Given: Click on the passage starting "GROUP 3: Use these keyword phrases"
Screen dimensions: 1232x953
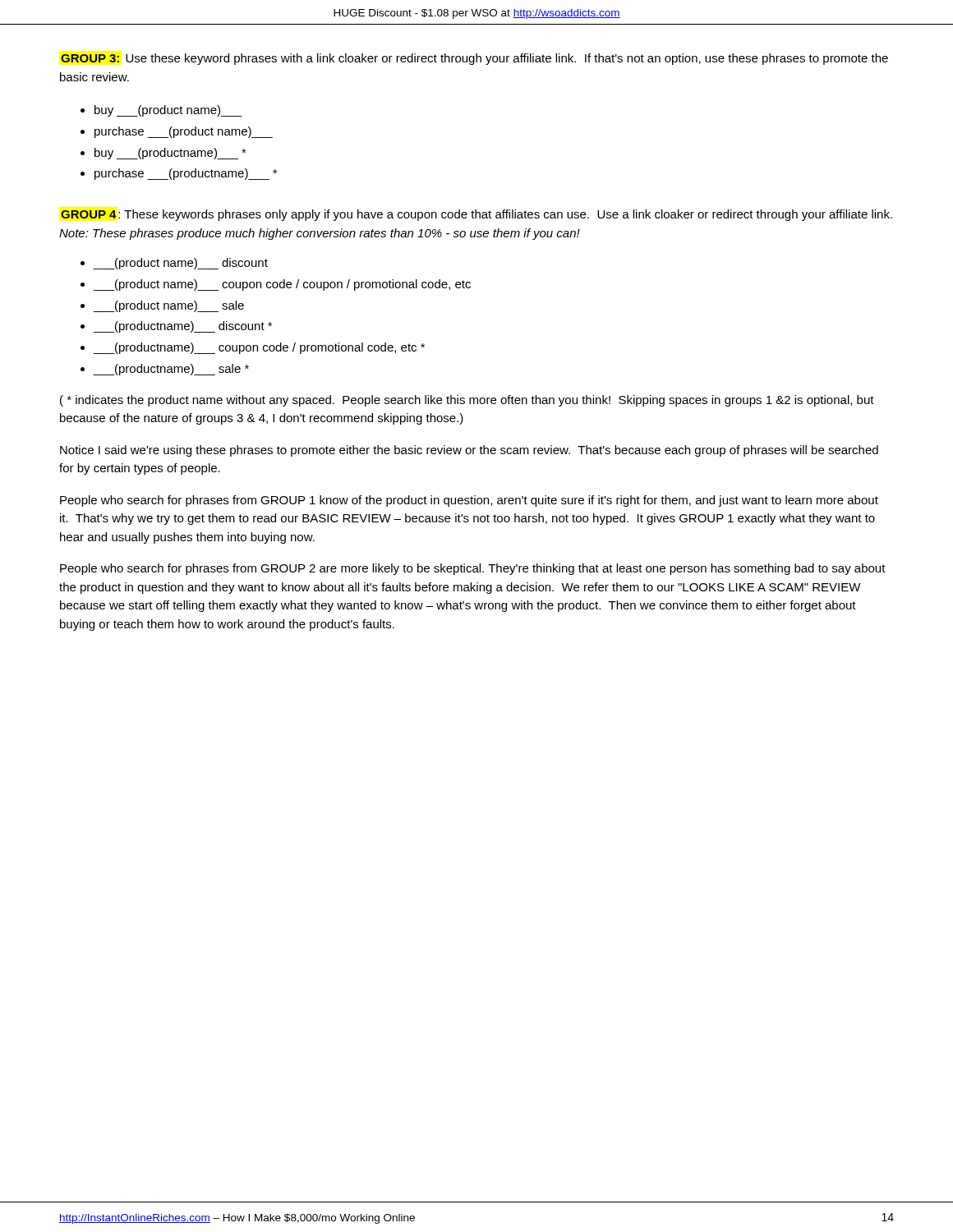Looking at the screenshot, I should (x=474, y=67).
